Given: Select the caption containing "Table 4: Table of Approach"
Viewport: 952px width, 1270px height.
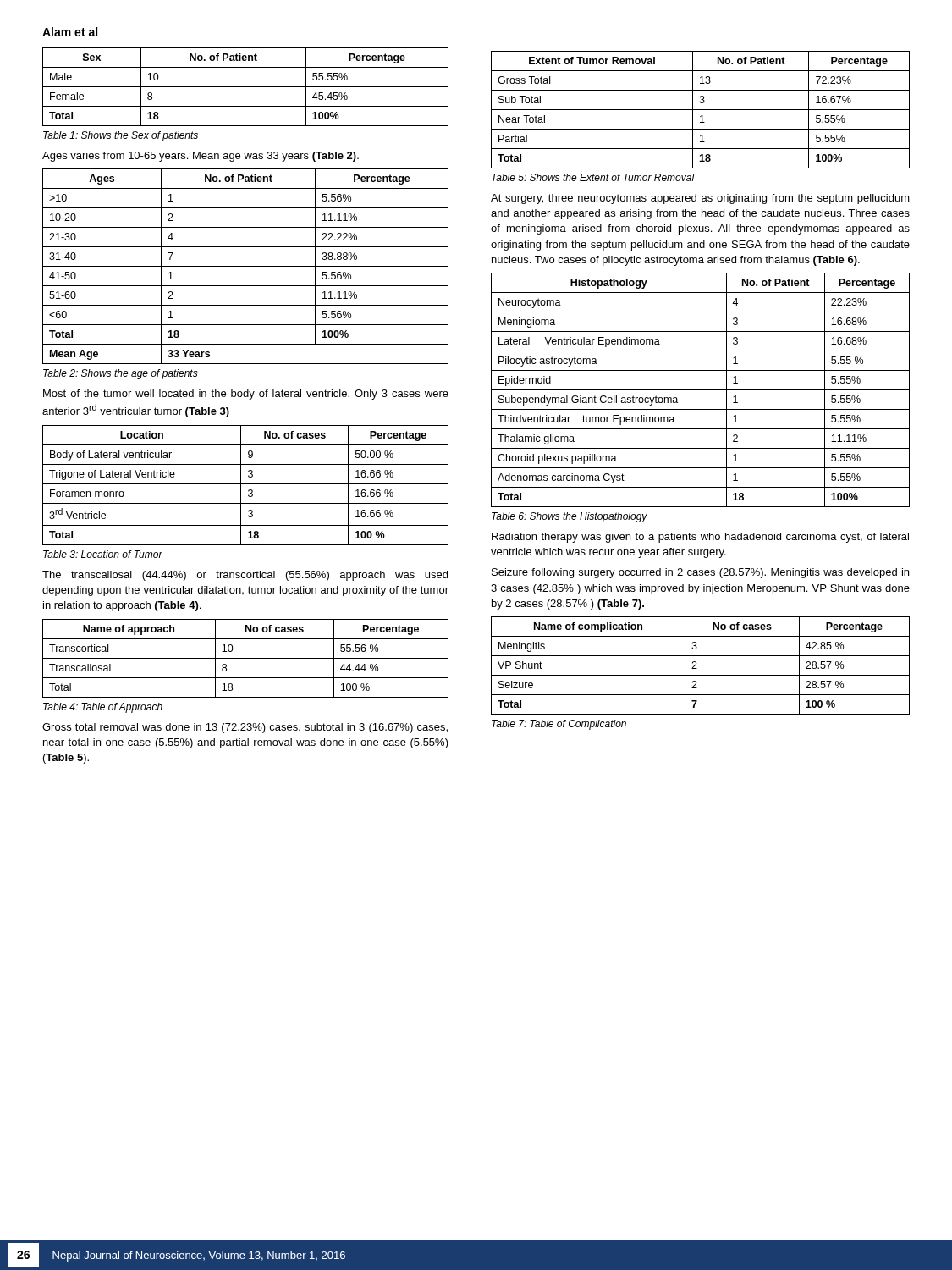Looking at the screenshot, I should tap(102, 707).
